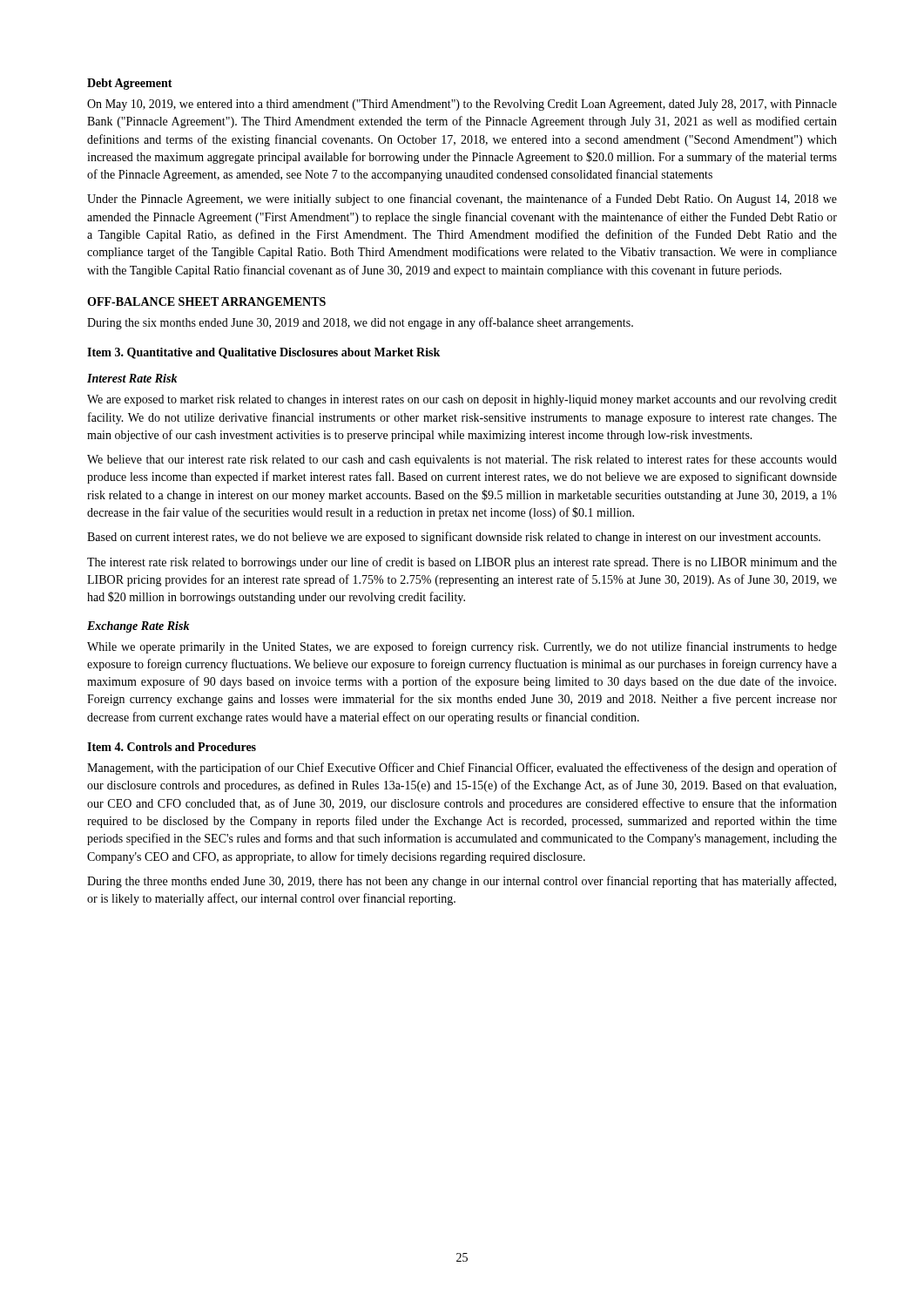Click where it says "Debt Agreement"
Screen dimensions: 1307x924
(129, 83)
